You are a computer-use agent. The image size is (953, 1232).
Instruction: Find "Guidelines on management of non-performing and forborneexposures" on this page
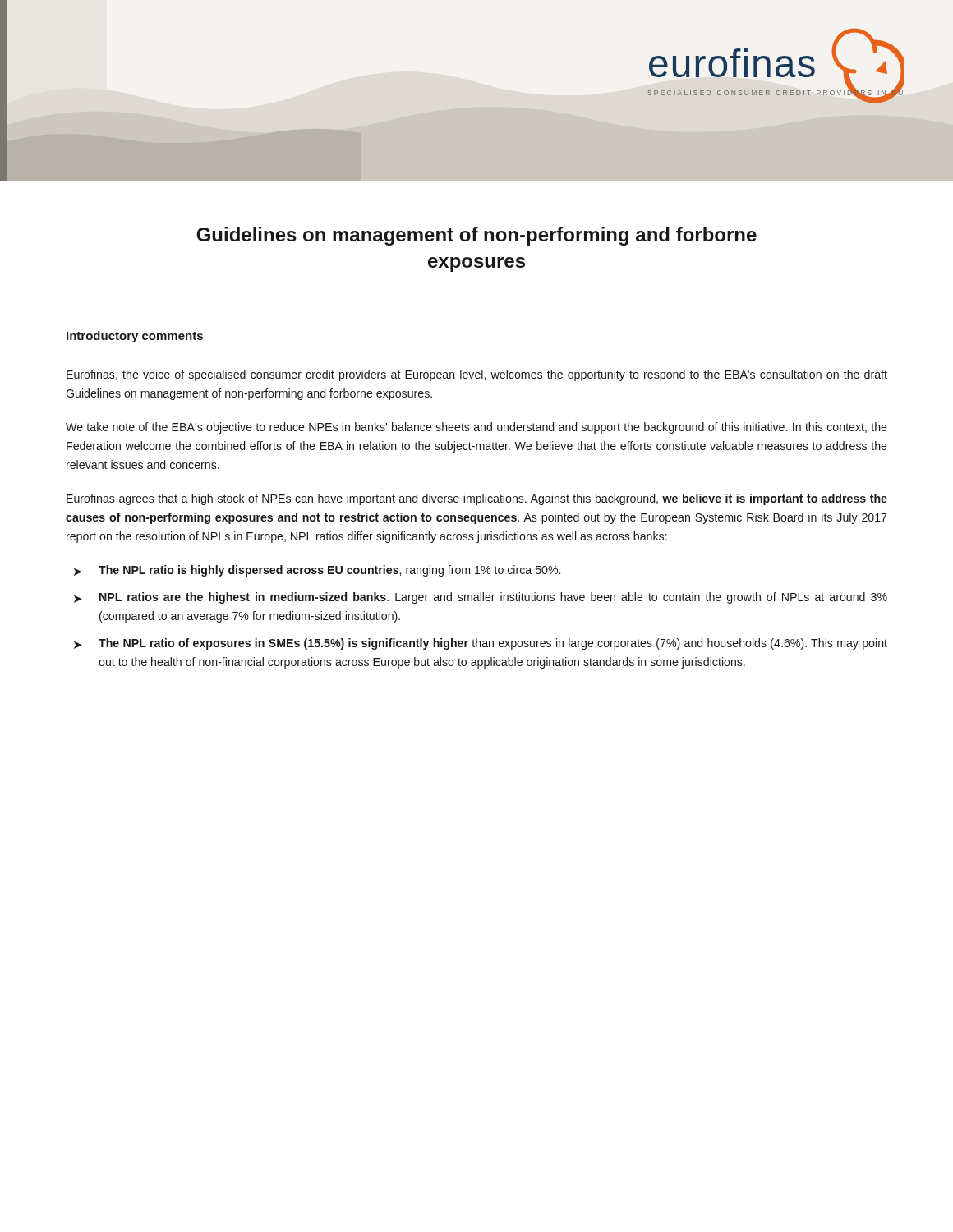click(x=476, y=248)
